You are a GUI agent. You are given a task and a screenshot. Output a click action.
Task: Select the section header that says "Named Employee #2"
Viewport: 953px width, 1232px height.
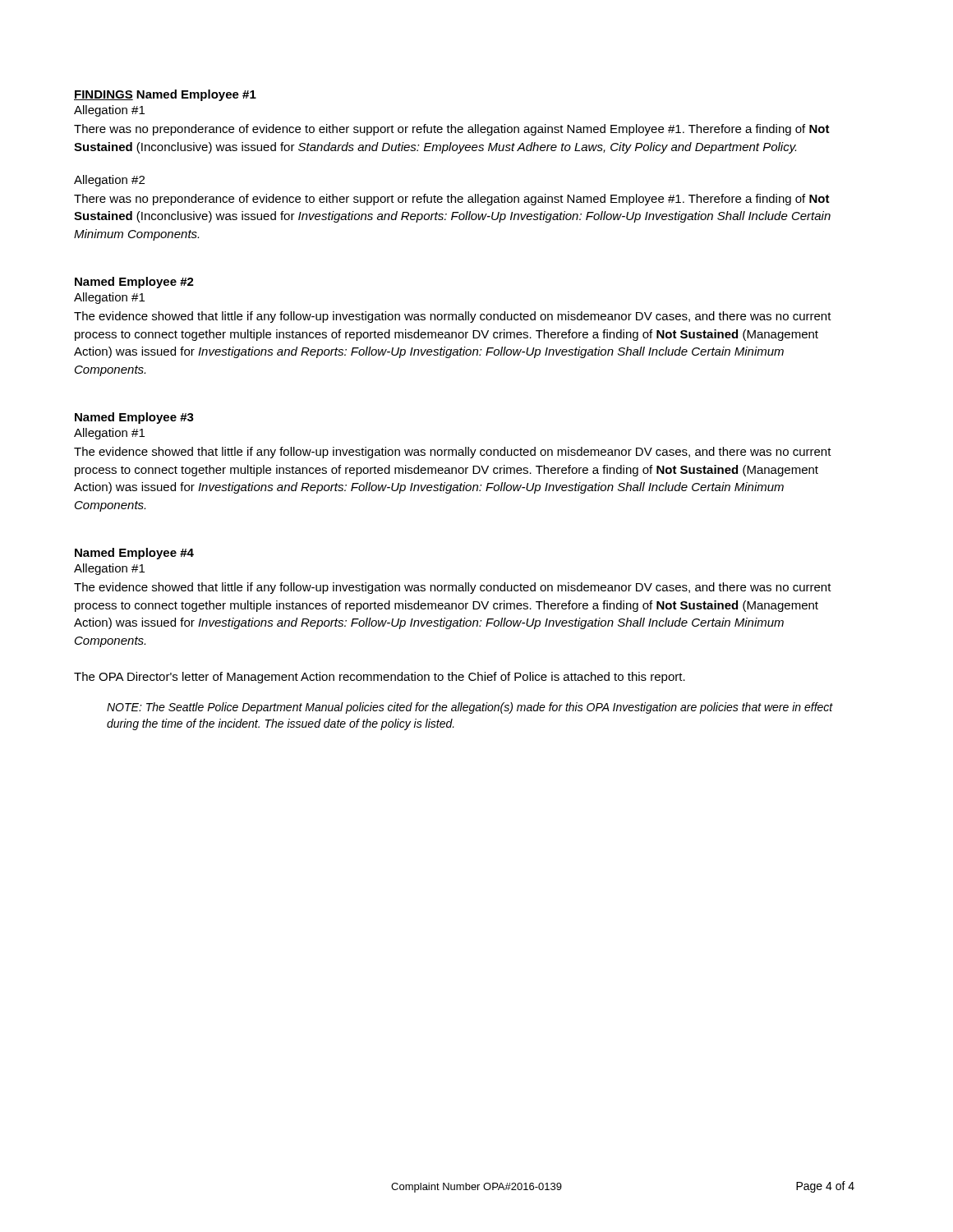click(x=134, y=281)
